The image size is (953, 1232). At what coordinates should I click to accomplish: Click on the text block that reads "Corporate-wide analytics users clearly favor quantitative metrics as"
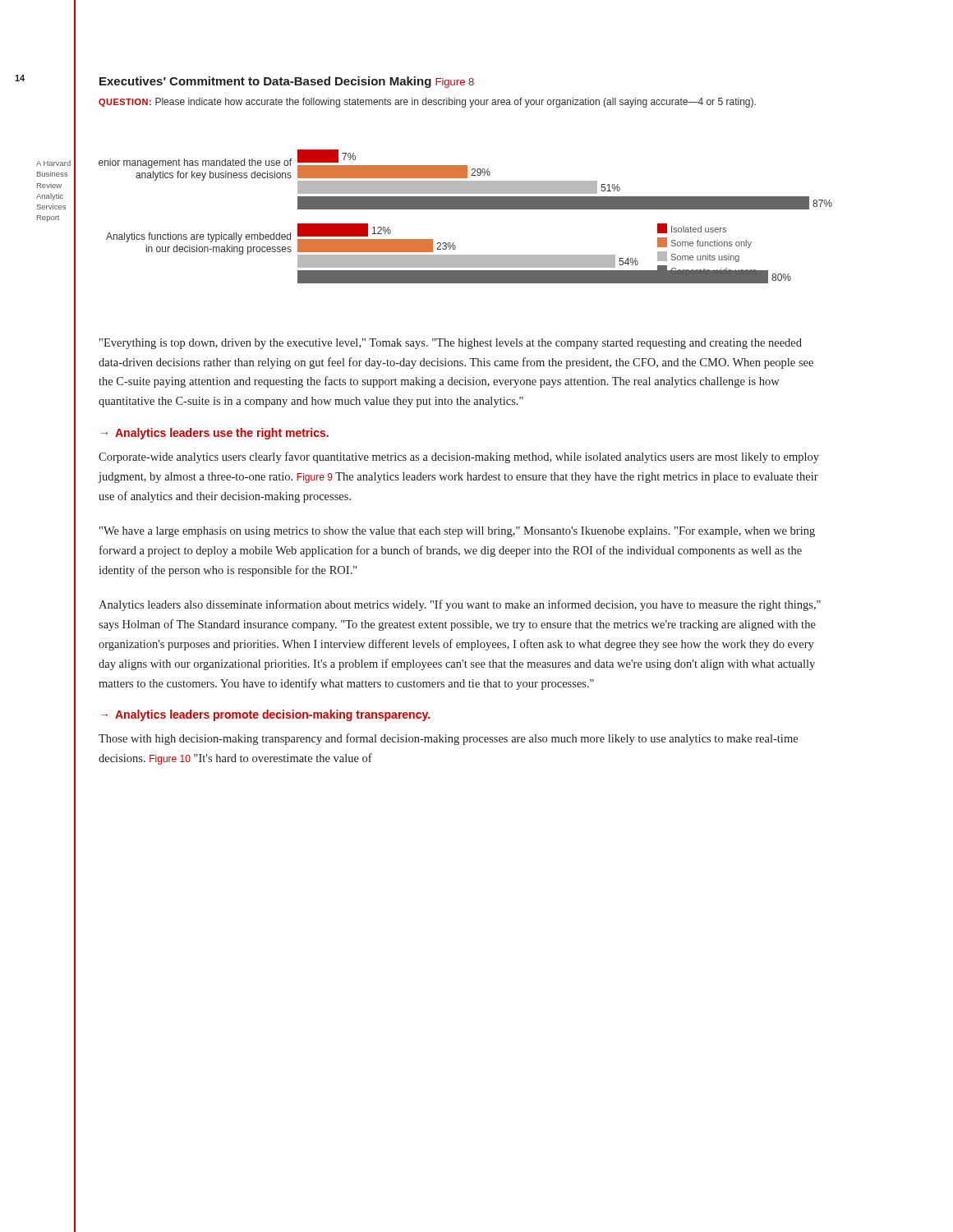[459, 477]
